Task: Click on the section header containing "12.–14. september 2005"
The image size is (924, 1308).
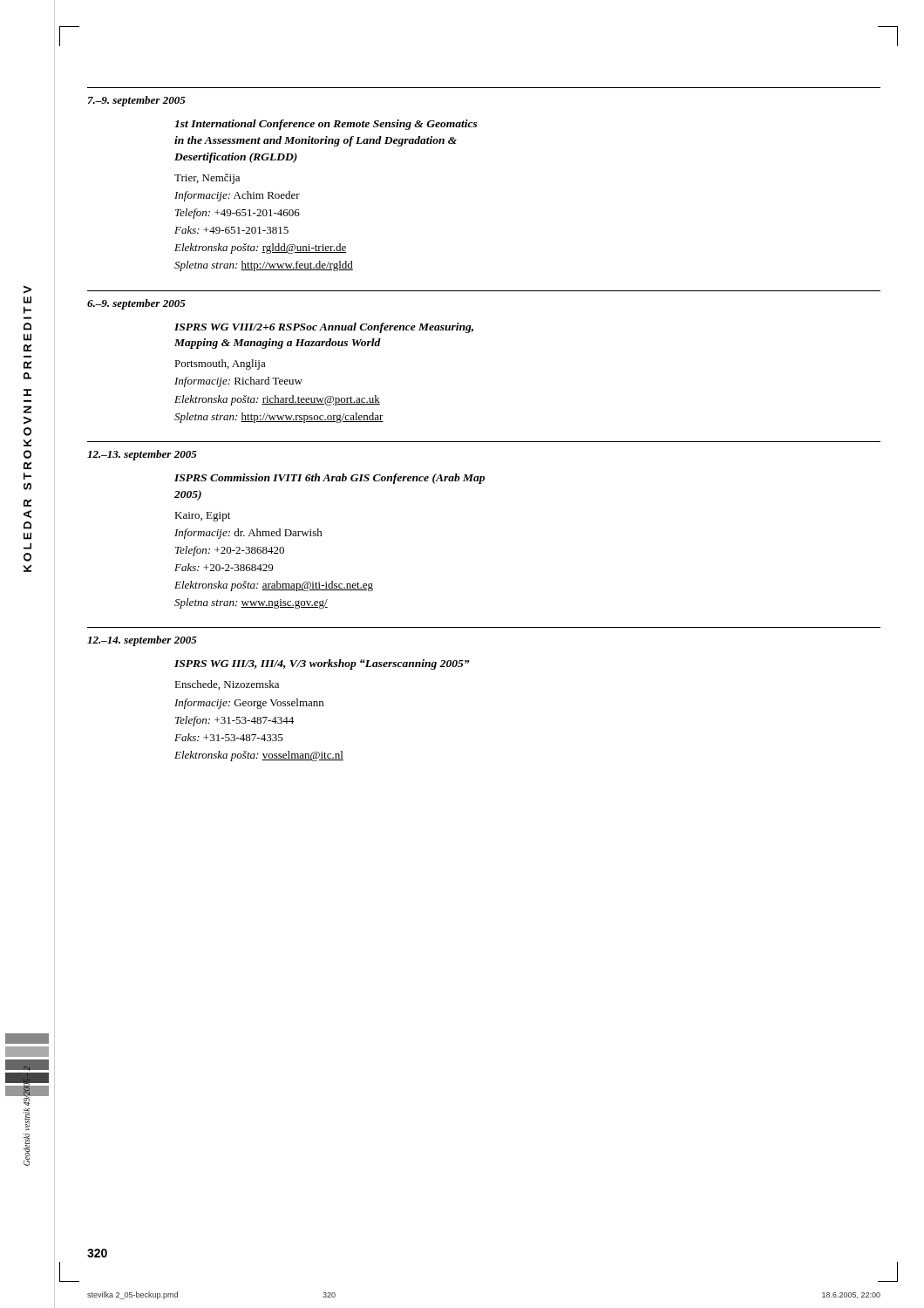Action: click(142, 640)
